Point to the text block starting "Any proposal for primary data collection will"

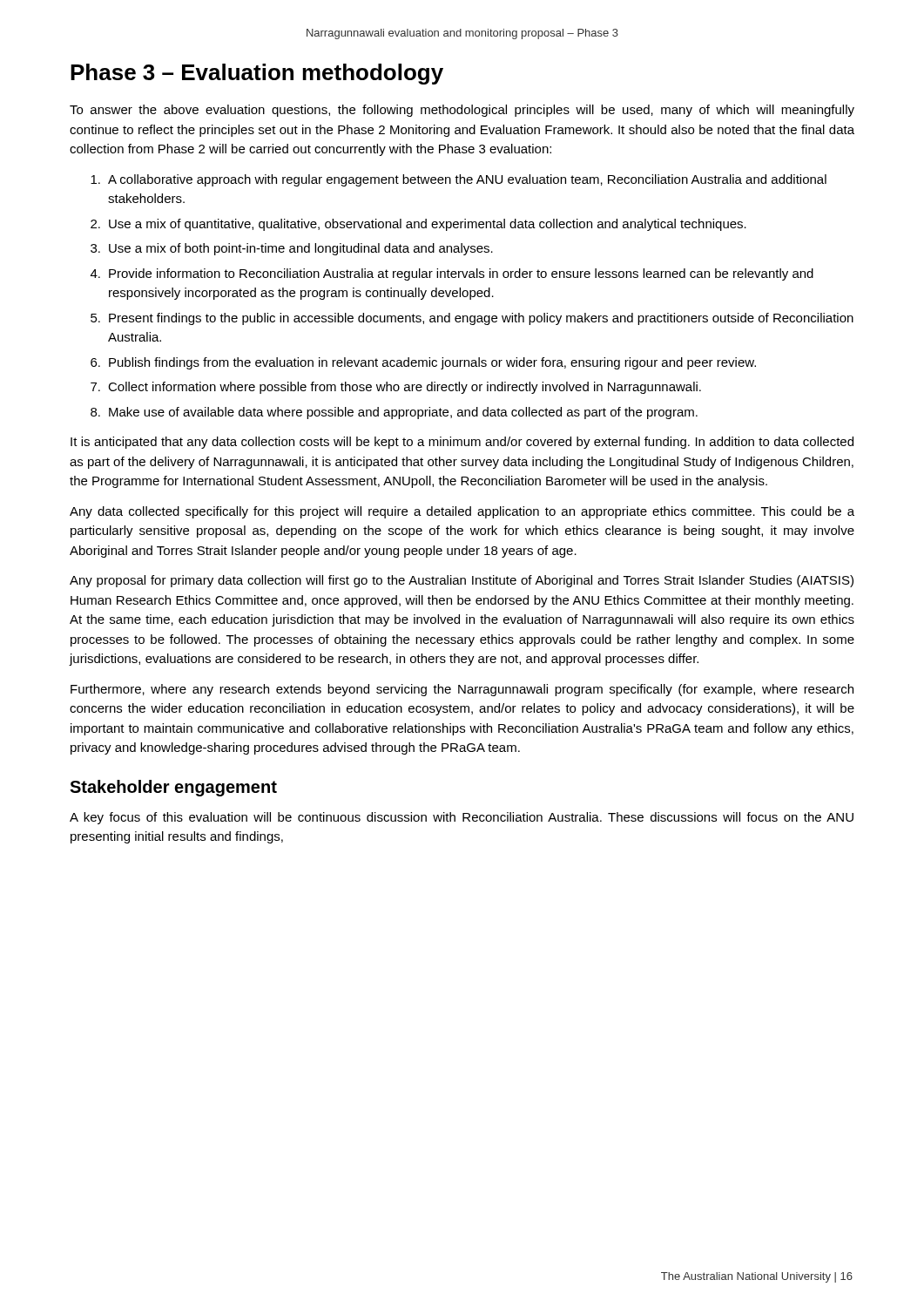pyautogui.click(x=462, y=619)
